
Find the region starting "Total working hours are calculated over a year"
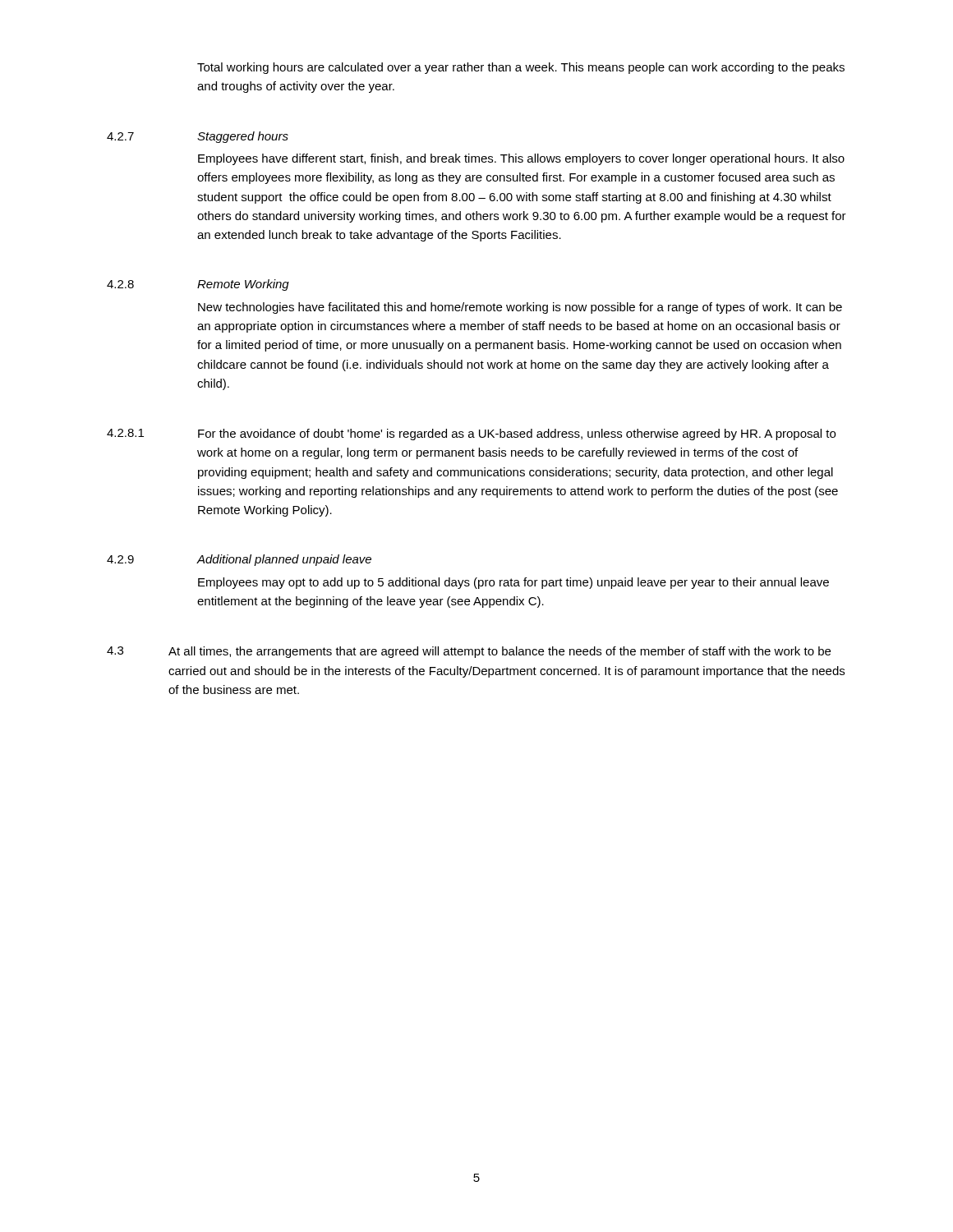pyautogui.click(x=522, y=77)
